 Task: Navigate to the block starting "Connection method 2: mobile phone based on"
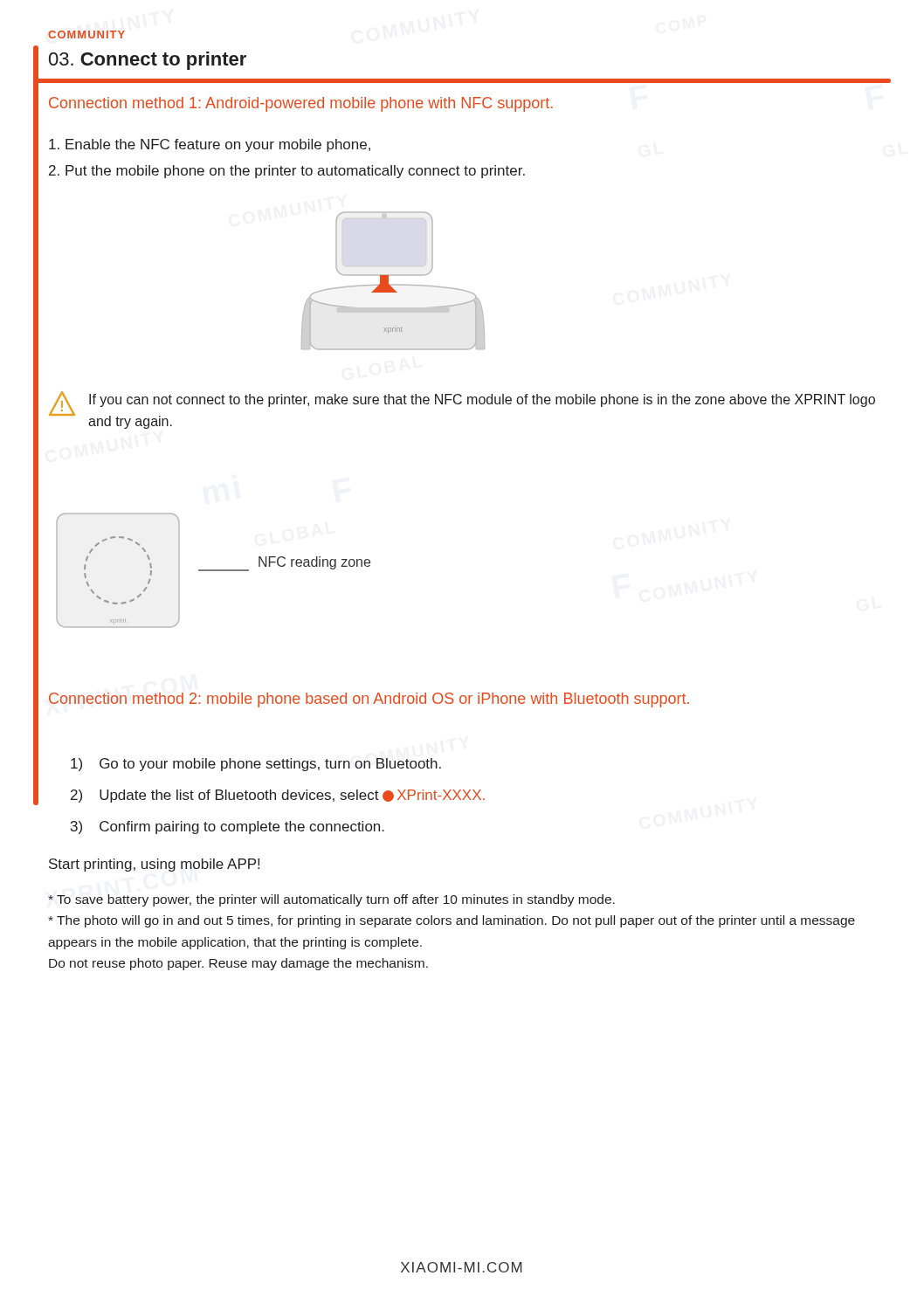[369, 699]
